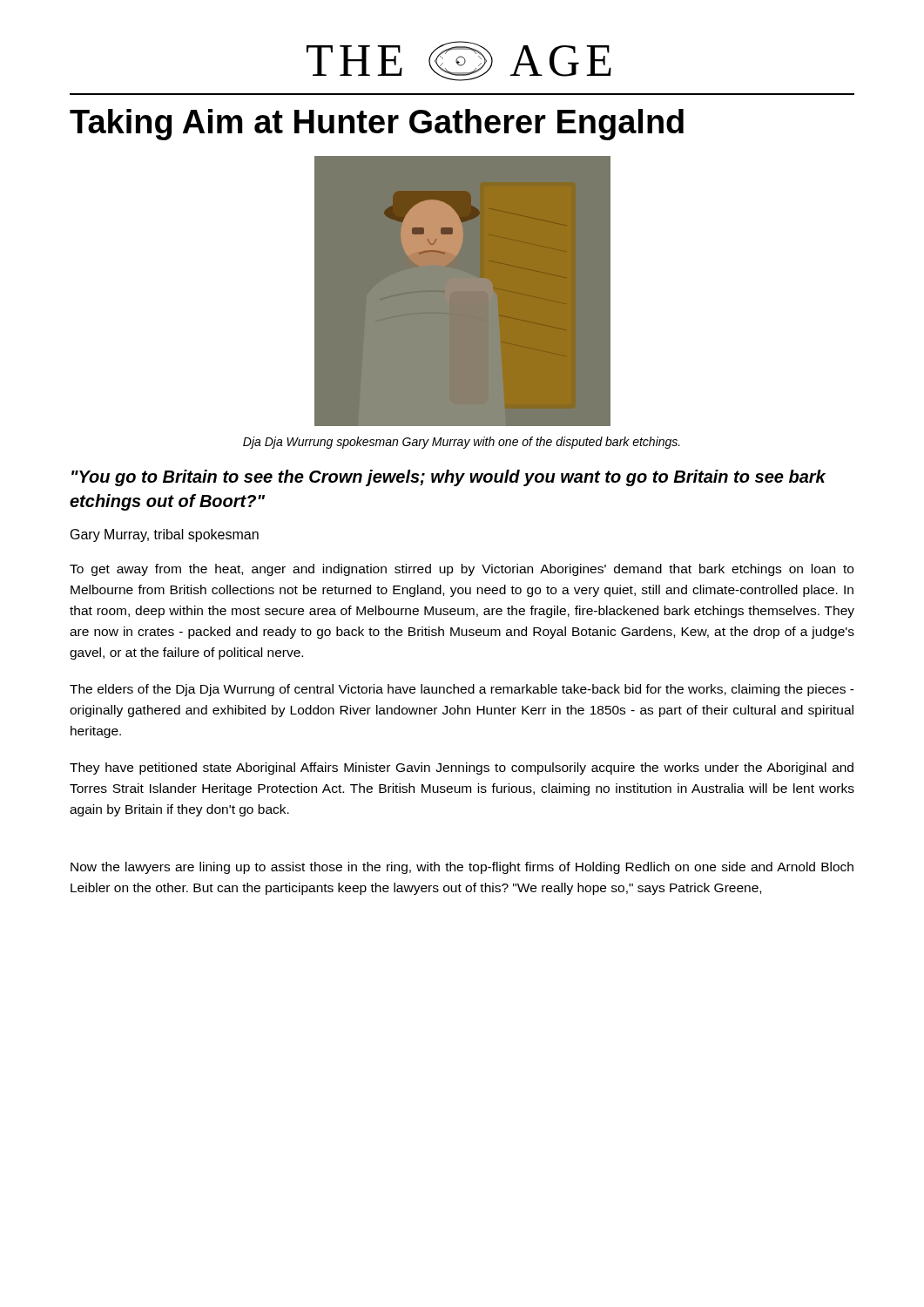Locate the title that reads "Taking Aim at Hunter Gatherer"
924x1307 pixels.
click(378, 122)
